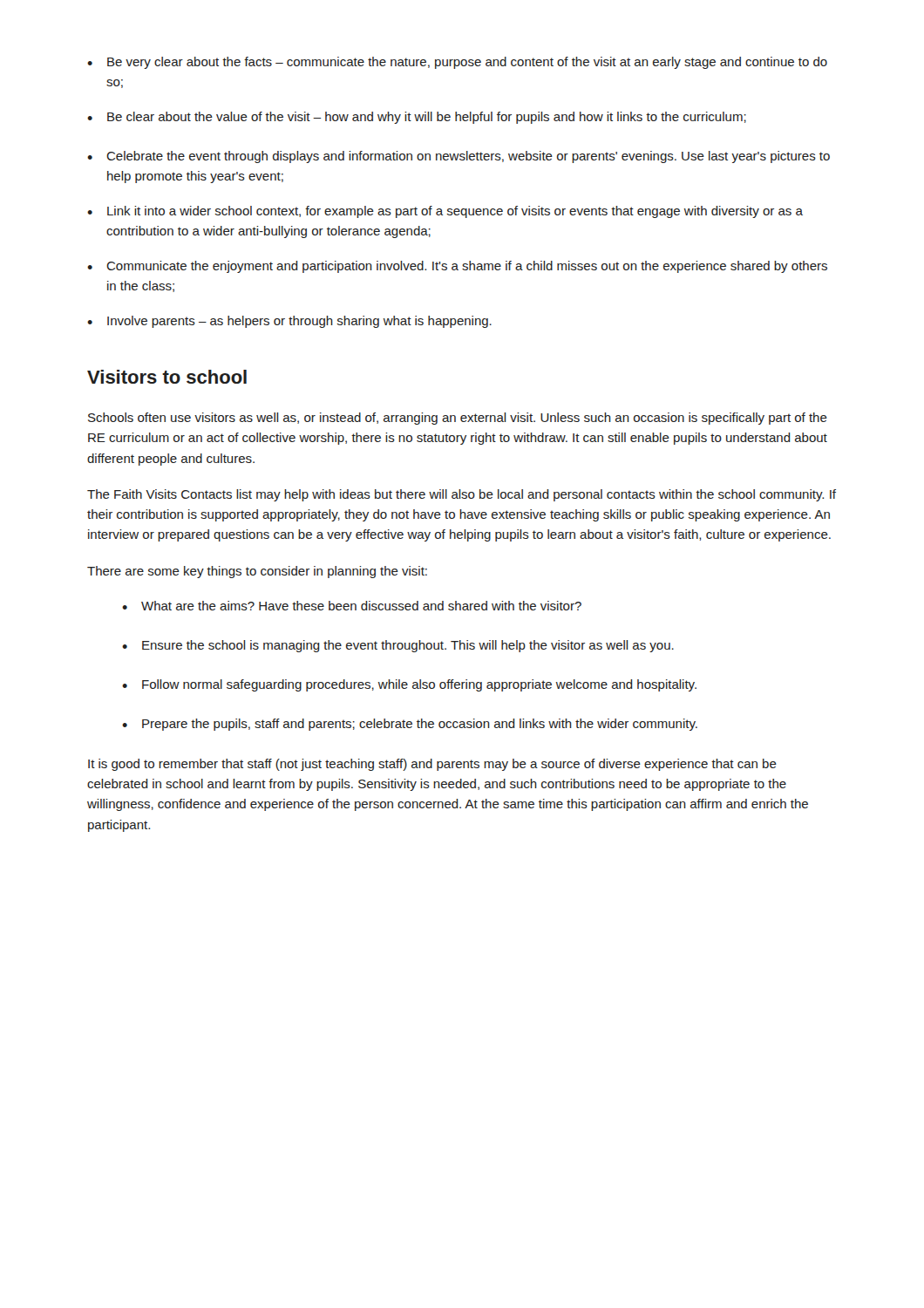This screenshot has width=924, height=1308.
Task: Select the text block that reads "It is good to"
Action: click(448, 794)
